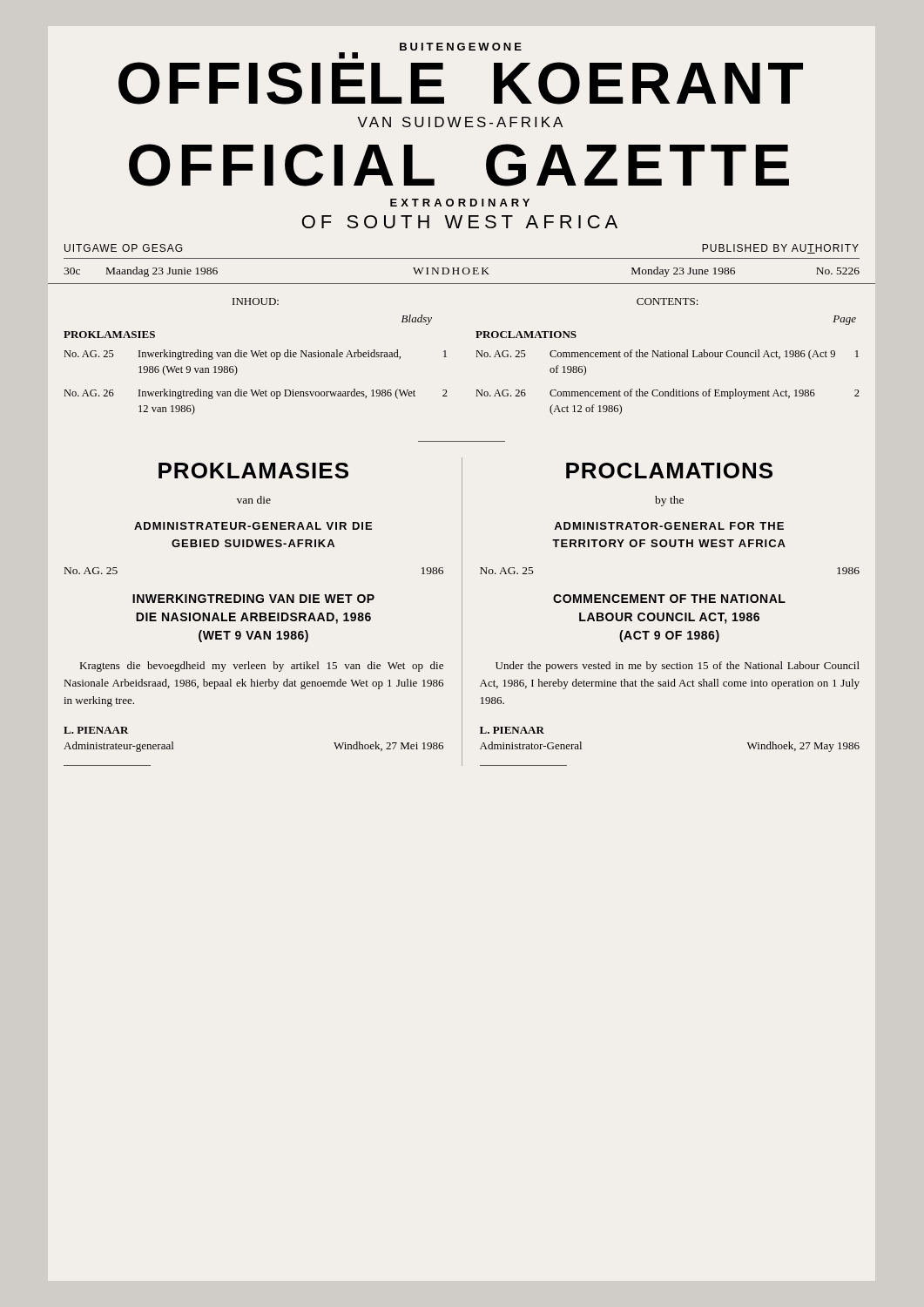The image size is (924, 1307).
Task: Select the text block that says "ADMINISTRATEUR-GENERAAL VIR DIEGEBIED"
Action: click(254, 534)
